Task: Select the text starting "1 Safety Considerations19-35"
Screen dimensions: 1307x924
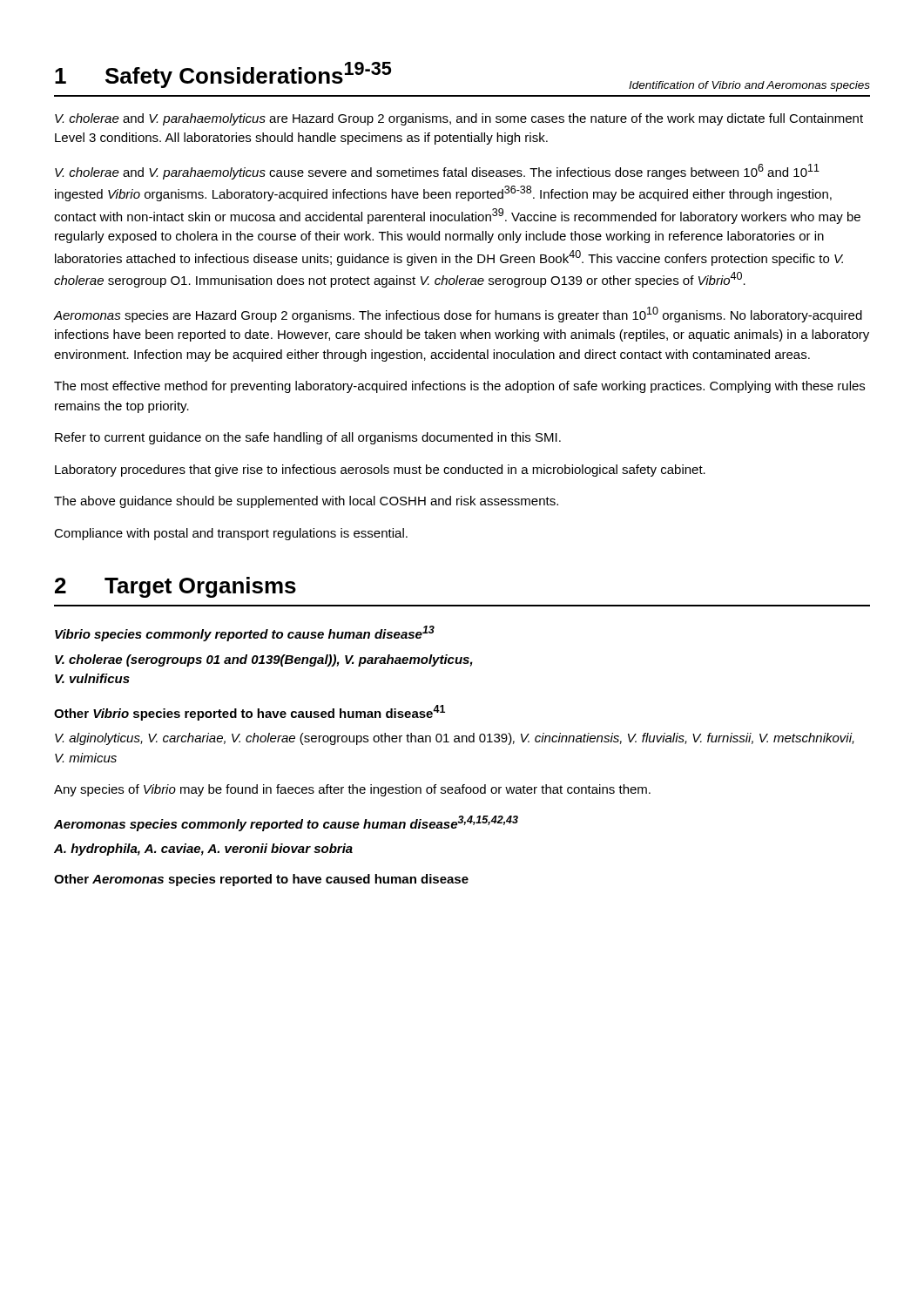Action: coord(223,73)
